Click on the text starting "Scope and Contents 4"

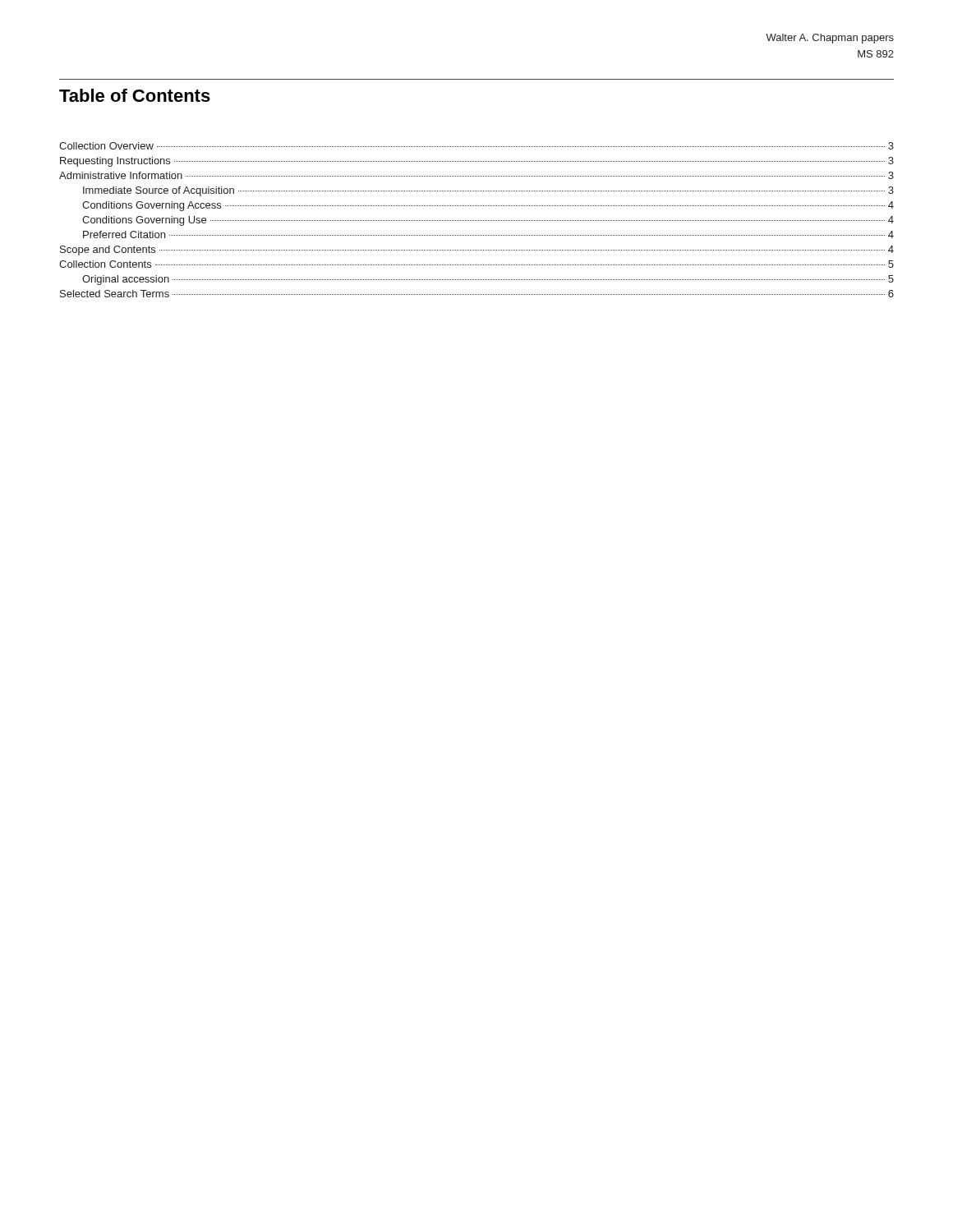[476, 249]
